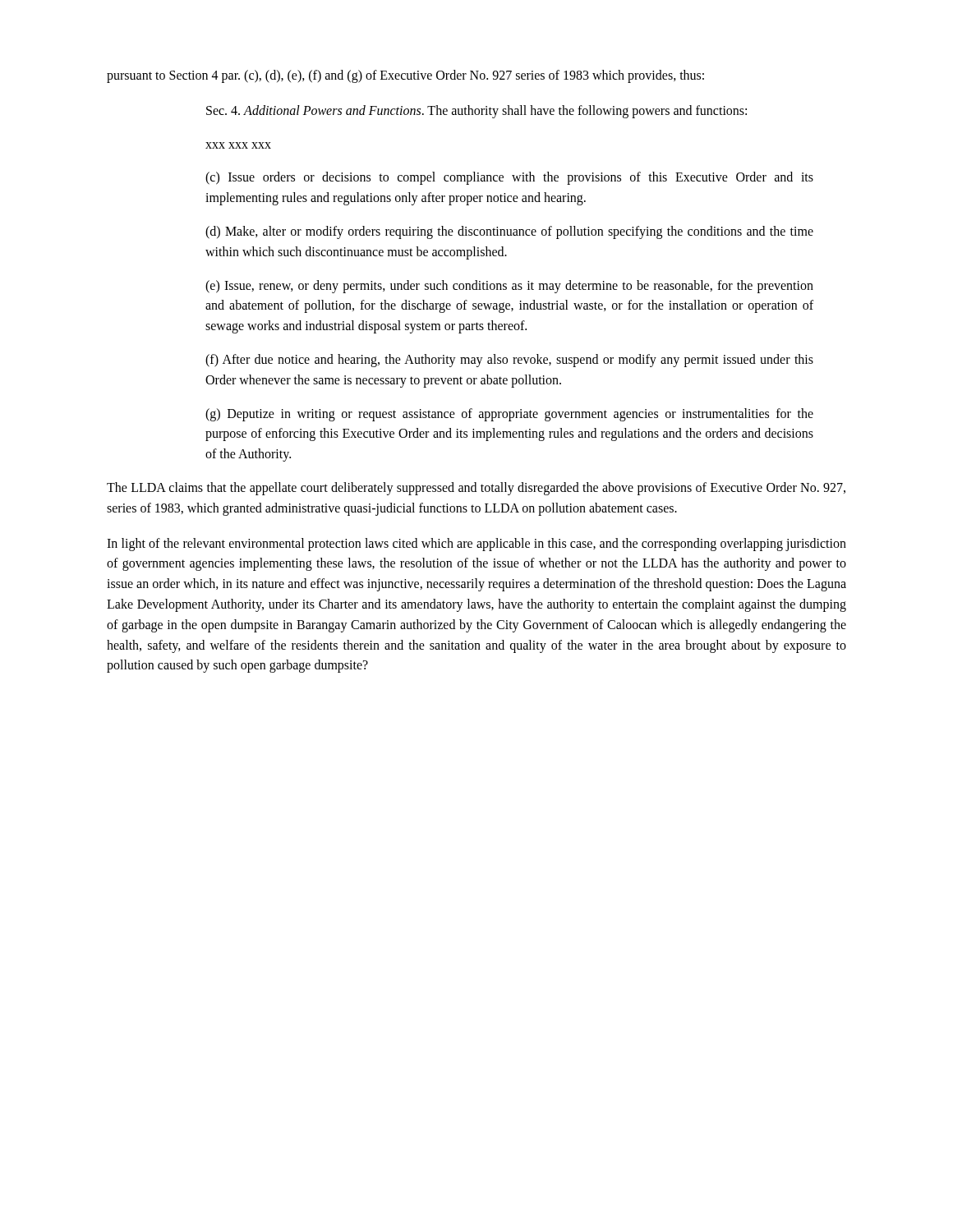Select the text block containing "The LLDA claims"

(476, 498)
